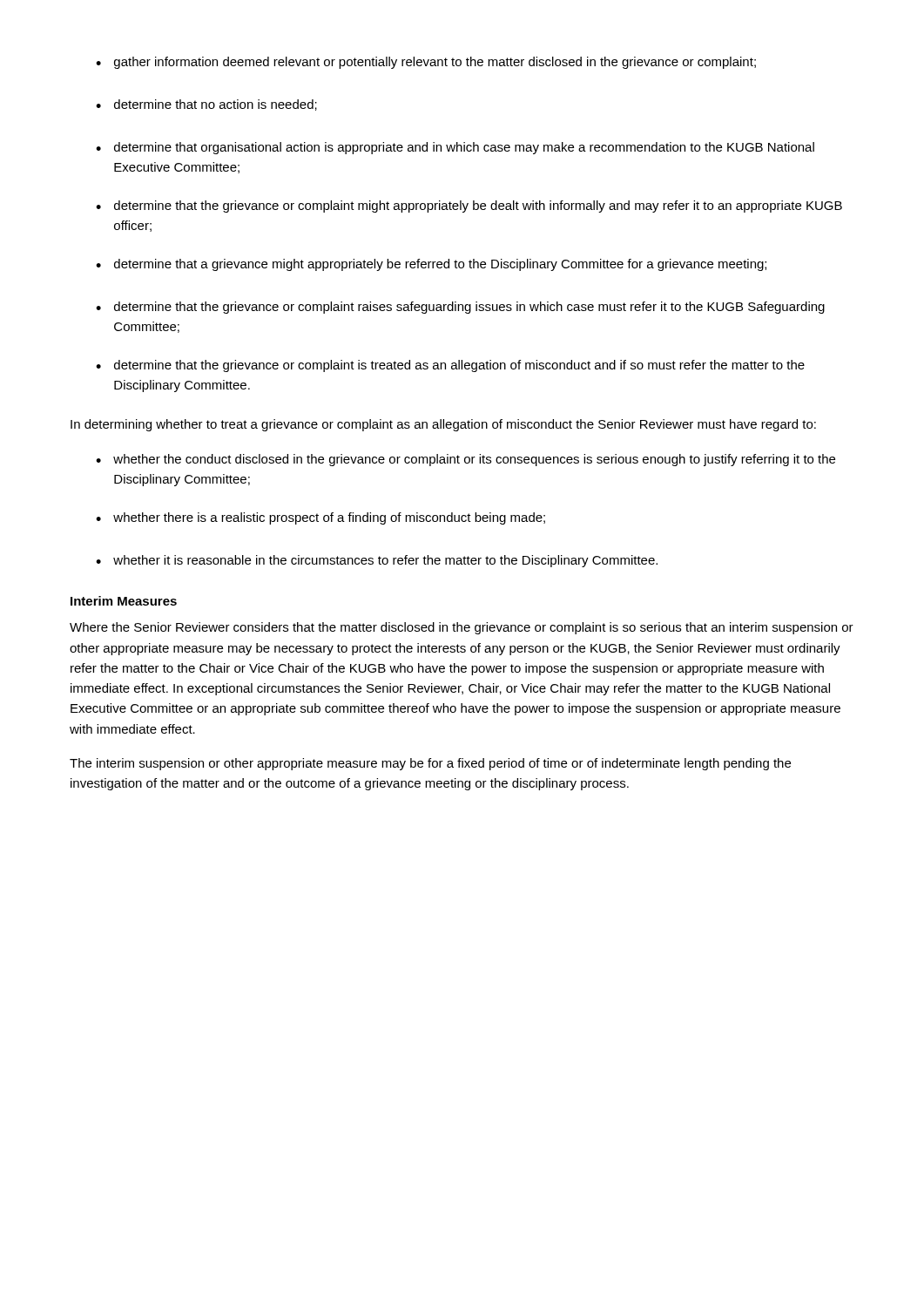
Task: Point to the element starting "The interim suspension"
Action: tap(431, 773)
